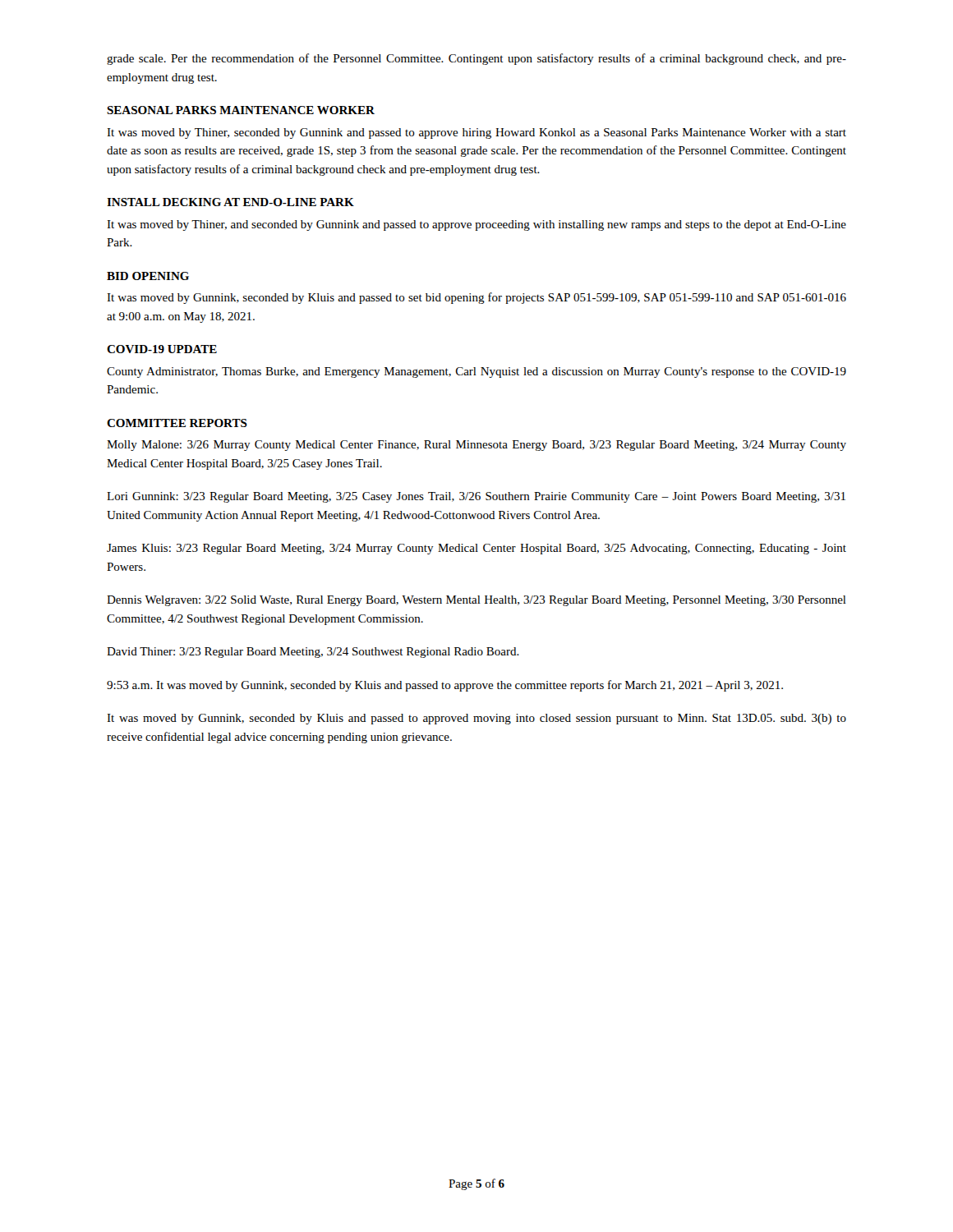Point to the element starting "grade scale. Per"
The image size is (953, 1232).
[476, 68]
